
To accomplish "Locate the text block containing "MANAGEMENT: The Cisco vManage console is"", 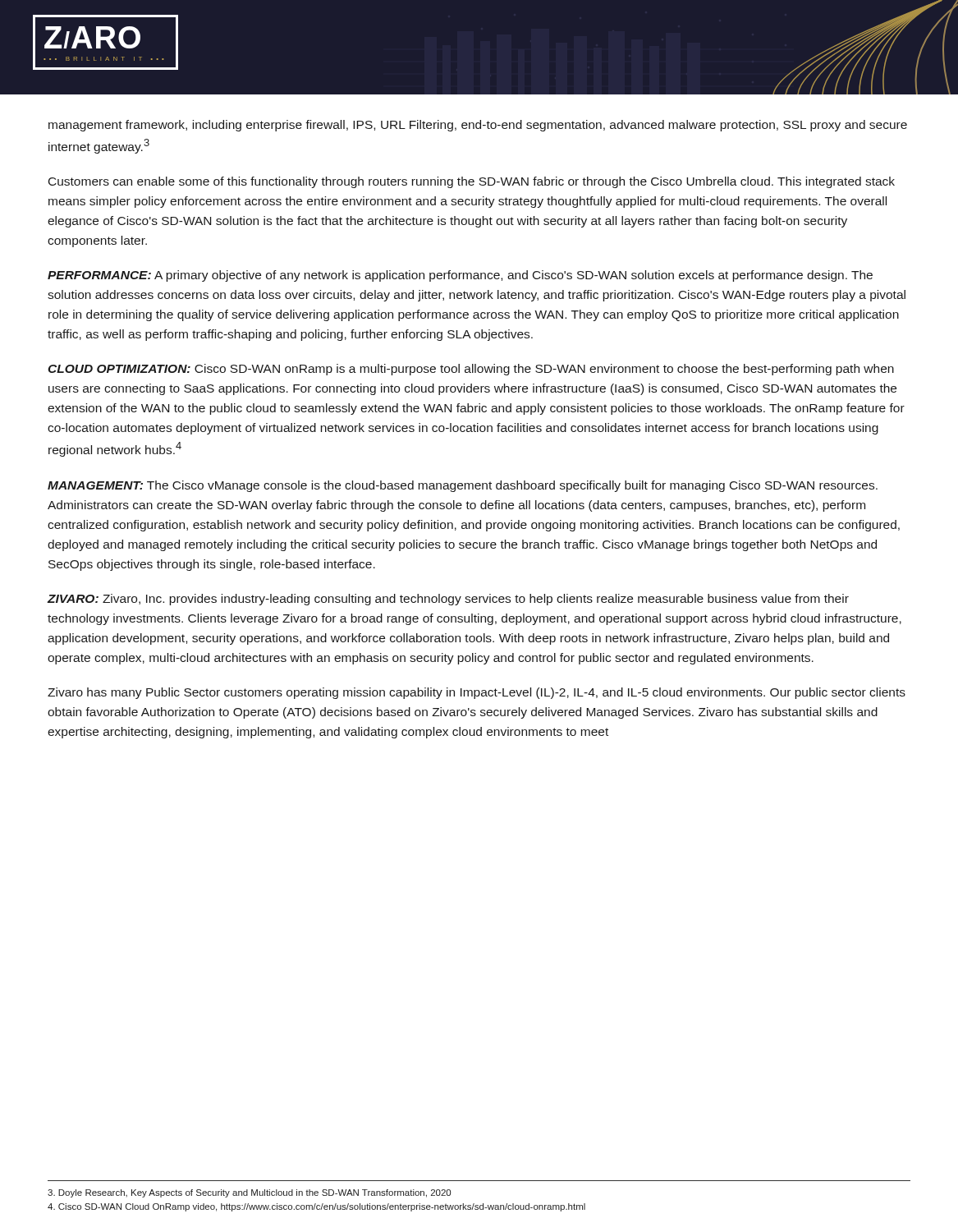I will coord(474,524).
